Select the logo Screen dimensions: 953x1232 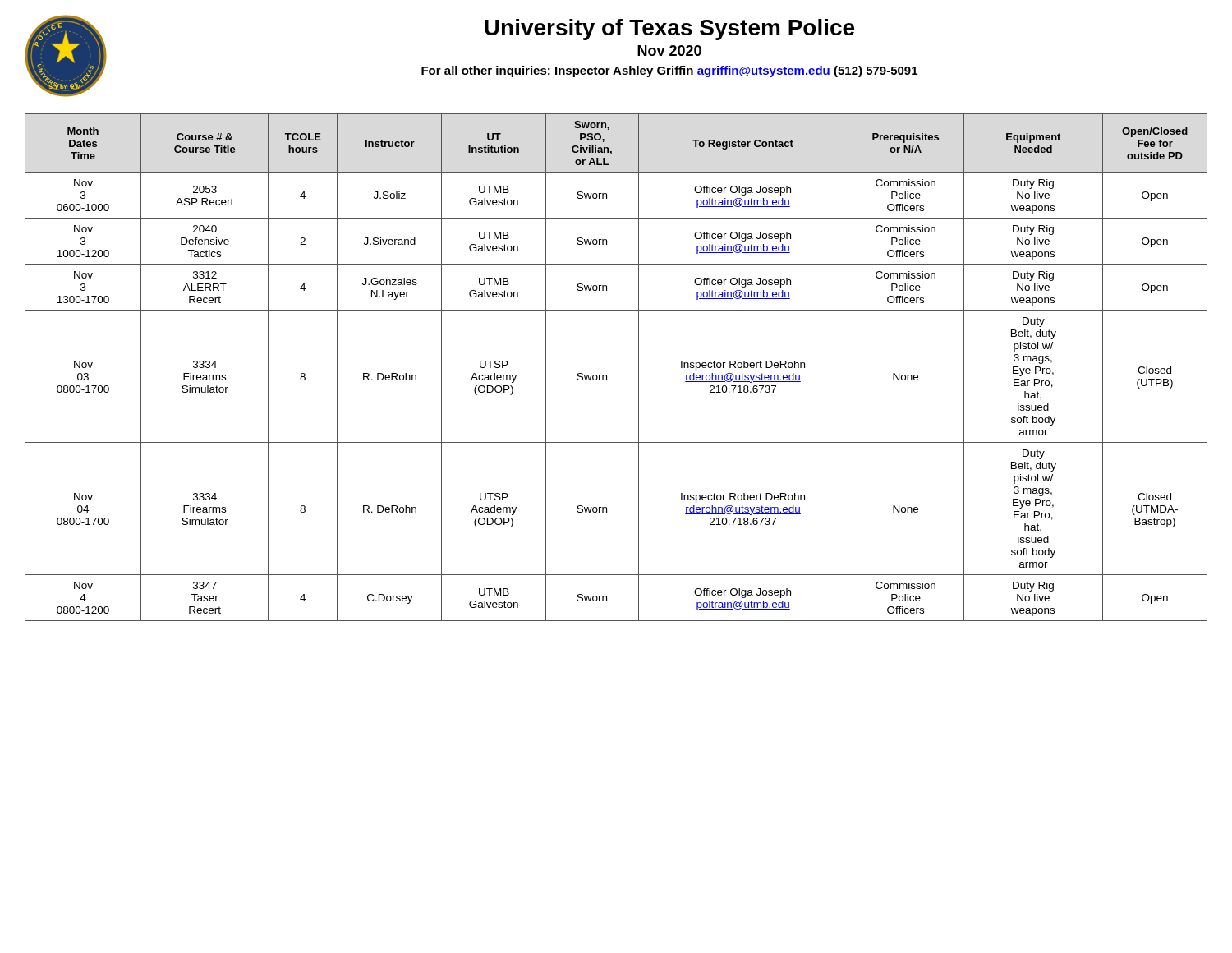coord(70,60)
